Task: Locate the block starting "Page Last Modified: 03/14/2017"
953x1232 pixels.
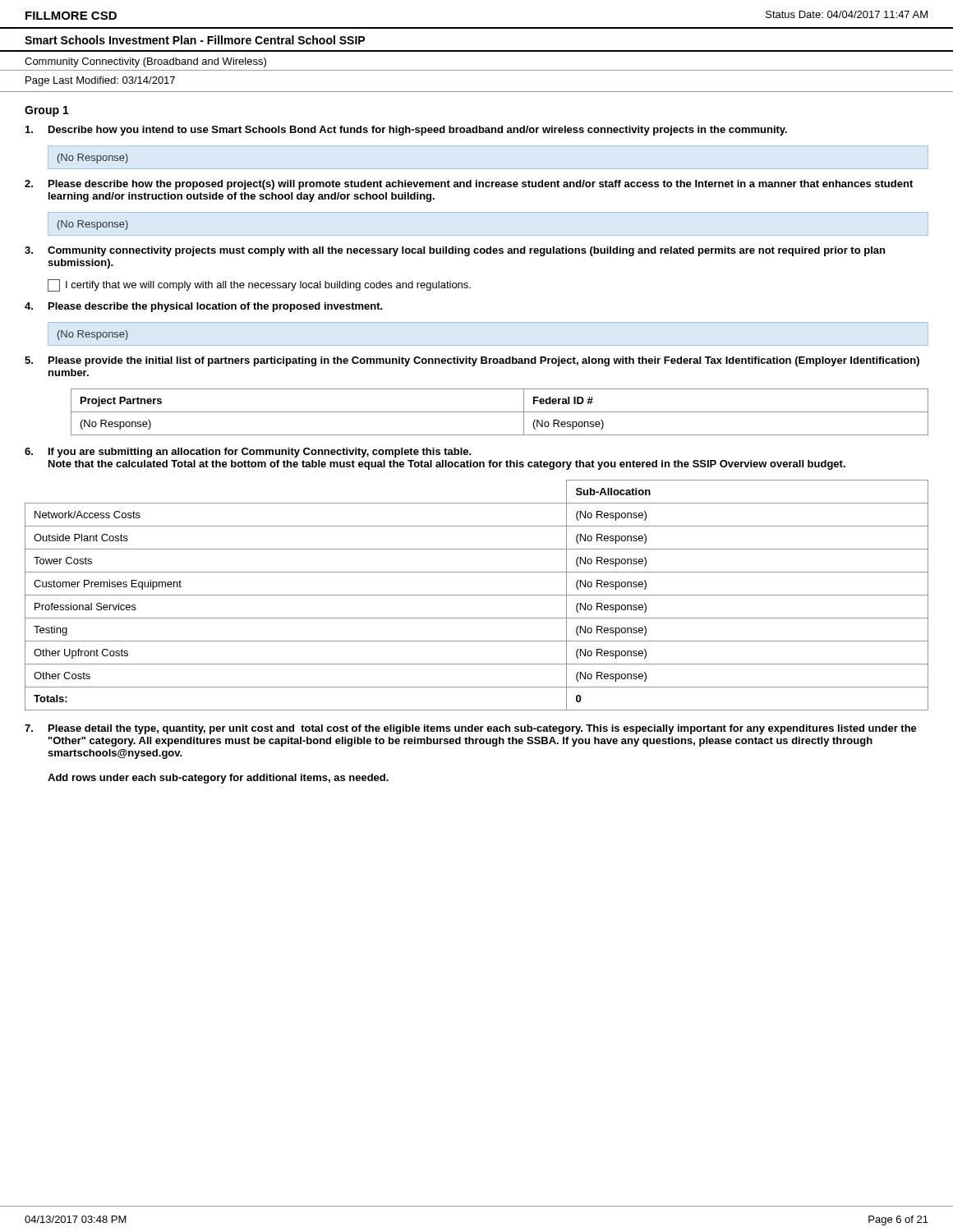Action: click(x=100, y=80)
